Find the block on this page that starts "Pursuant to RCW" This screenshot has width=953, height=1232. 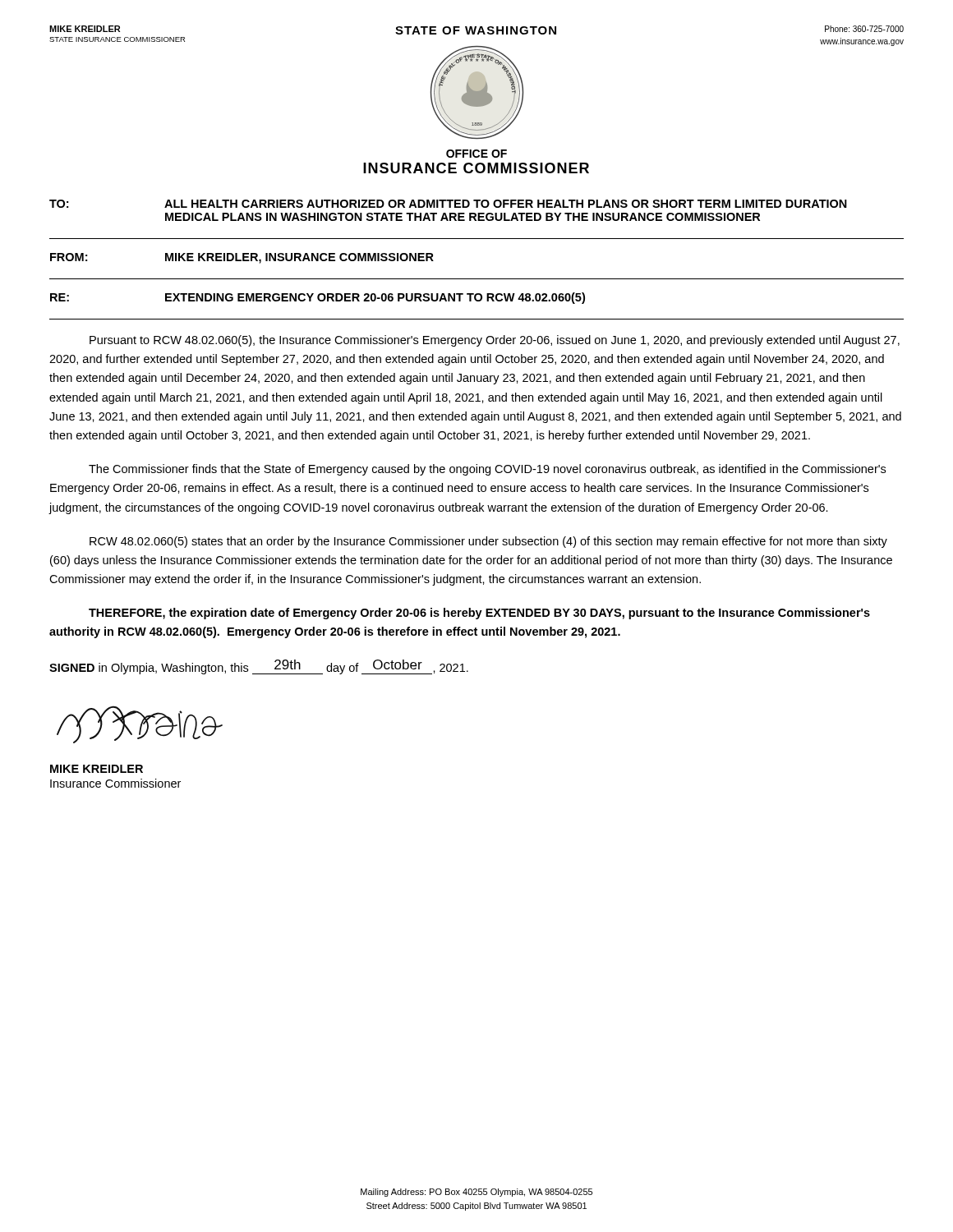click(475, 388)
